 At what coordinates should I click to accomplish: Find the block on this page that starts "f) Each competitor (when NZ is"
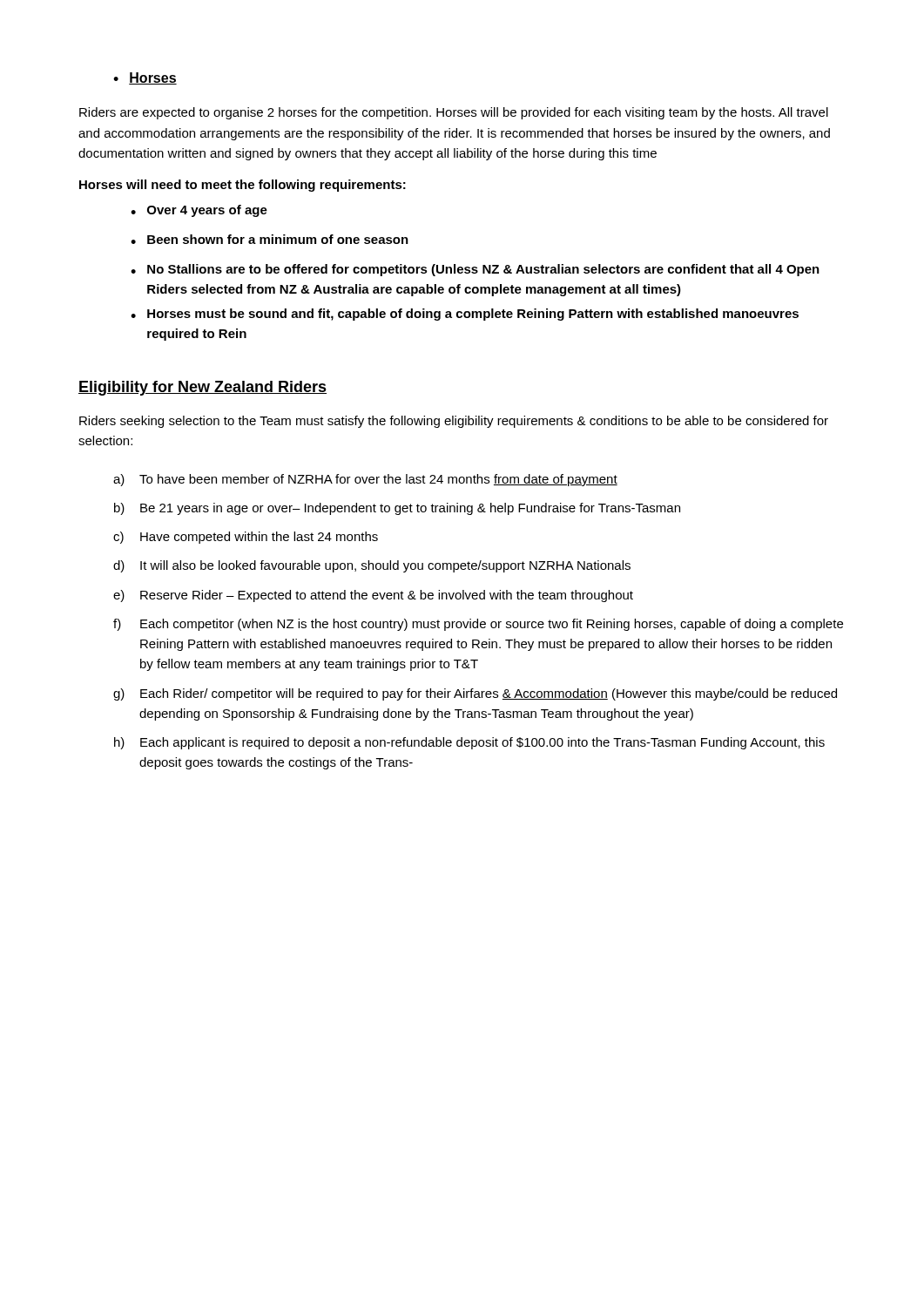pos(479,644)
